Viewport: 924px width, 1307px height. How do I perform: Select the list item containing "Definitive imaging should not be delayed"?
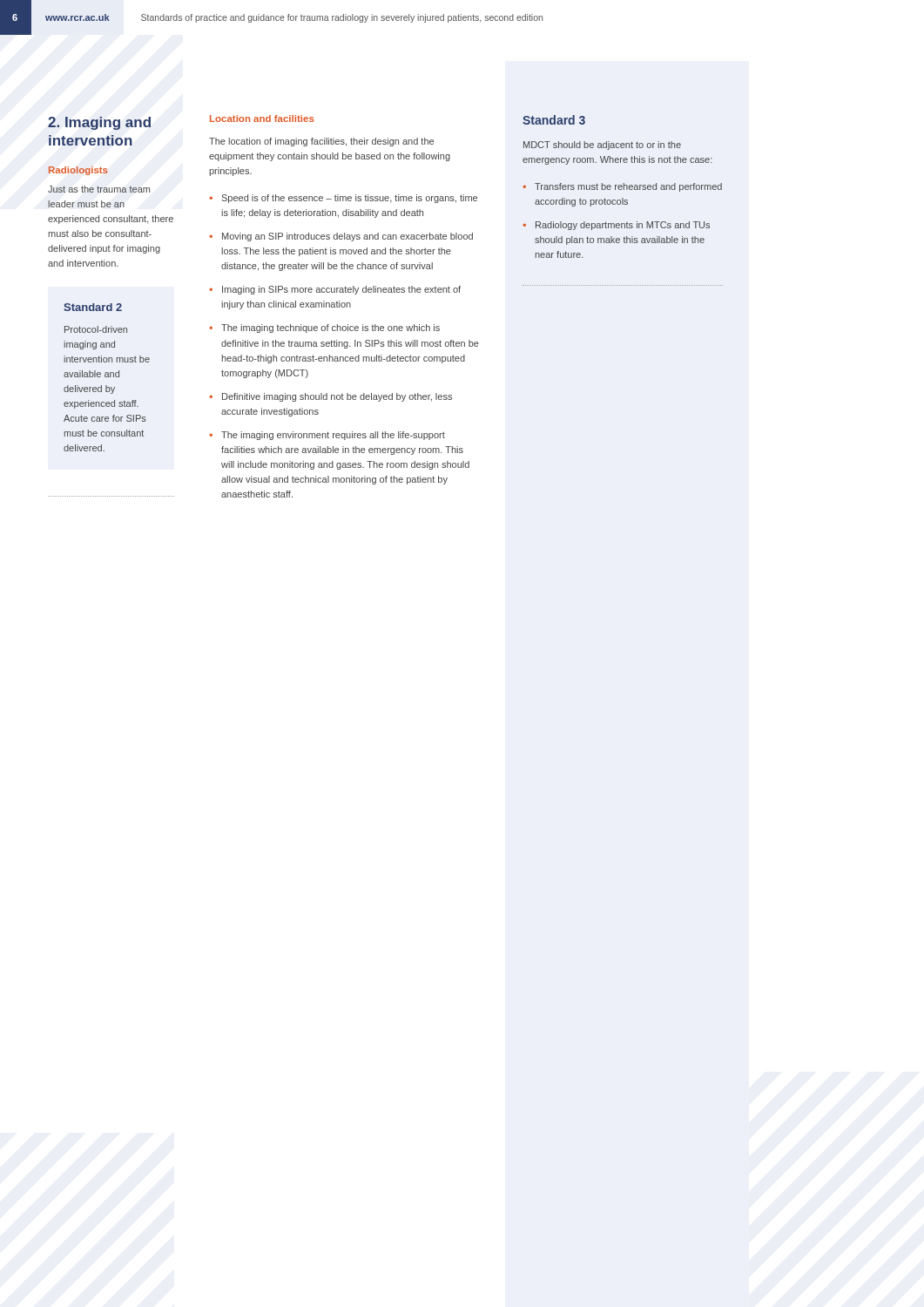point(337,404)
